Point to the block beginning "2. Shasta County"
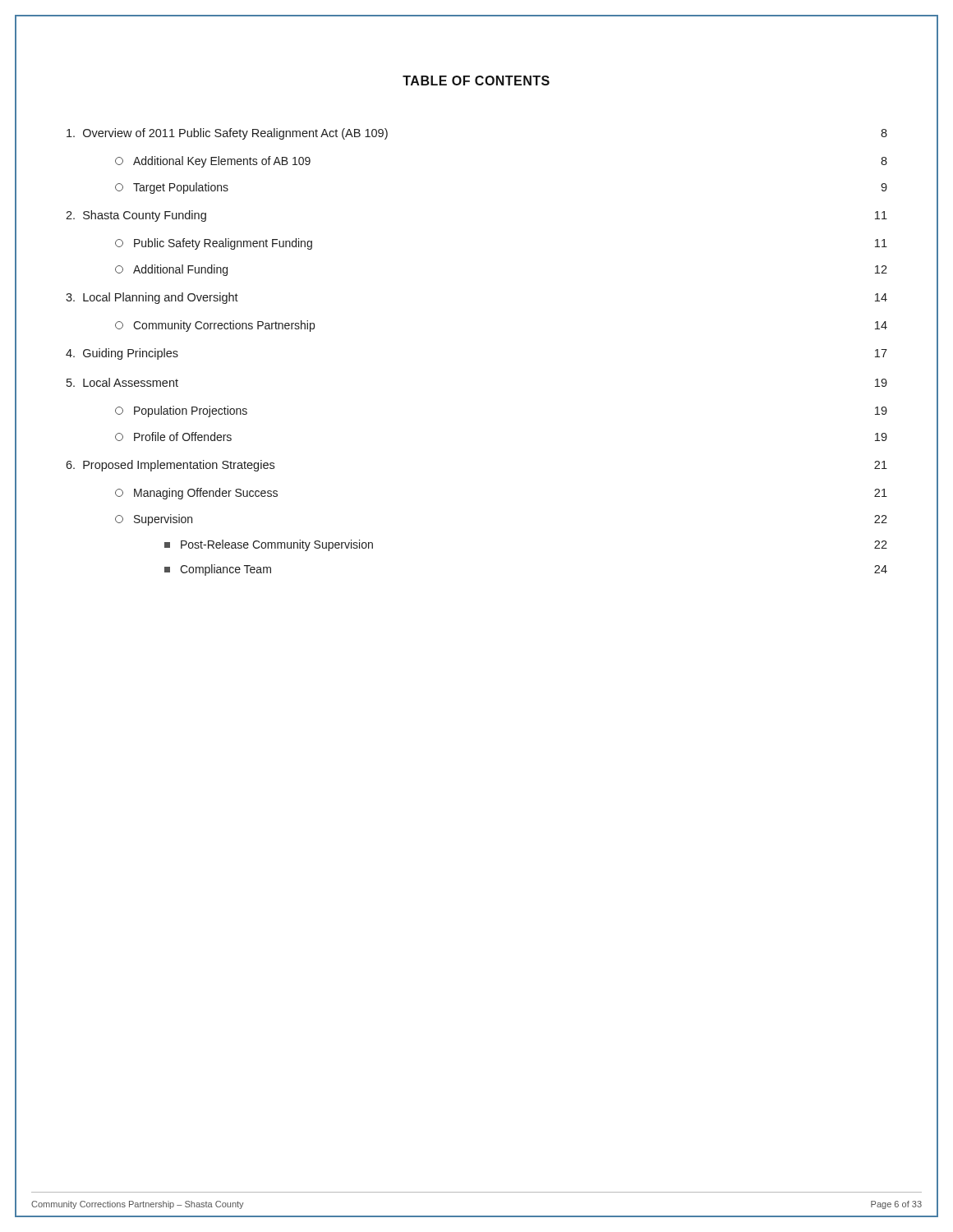 coord(133,216)
